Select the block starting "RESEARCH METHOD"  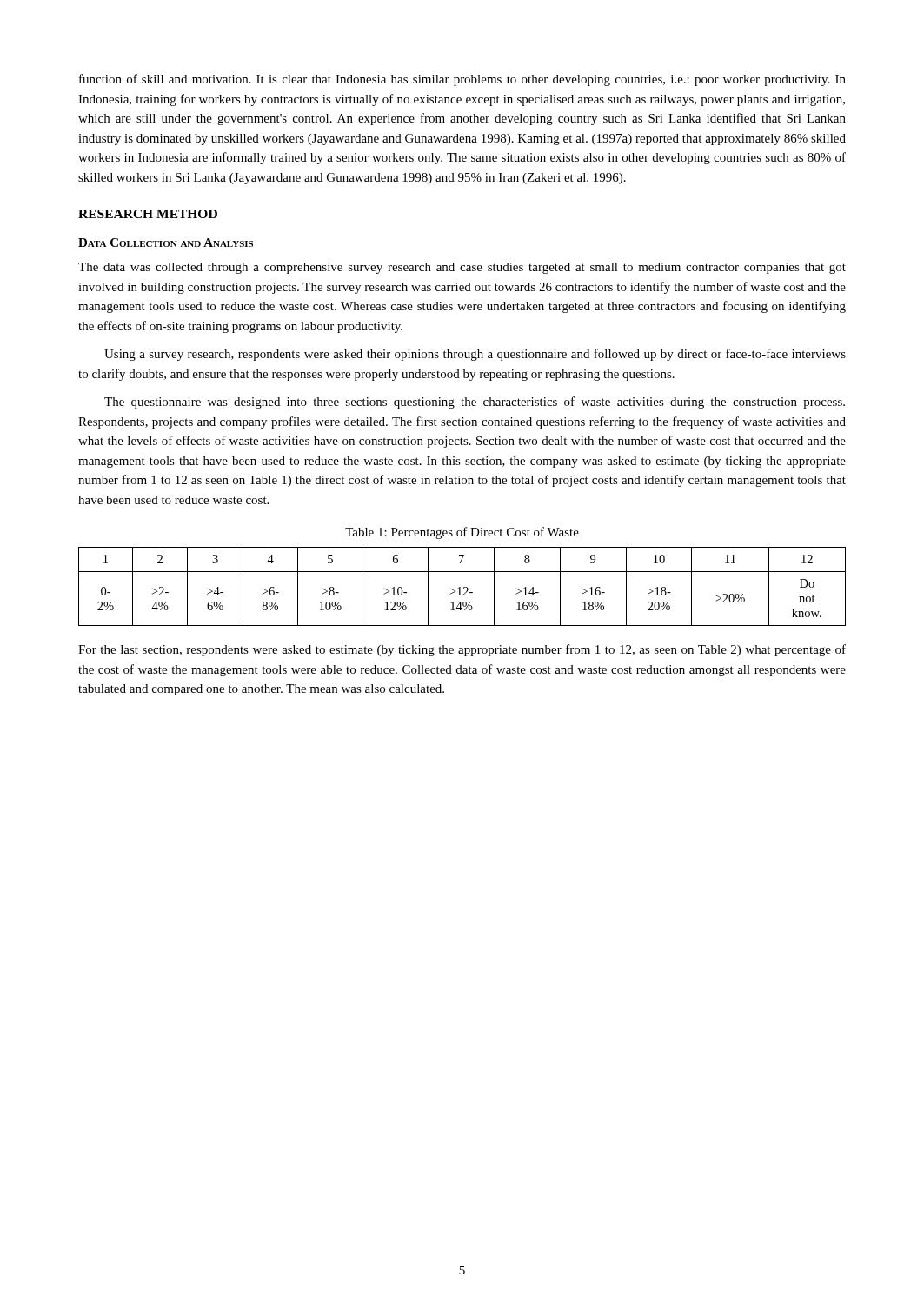(x=148, y=213)
